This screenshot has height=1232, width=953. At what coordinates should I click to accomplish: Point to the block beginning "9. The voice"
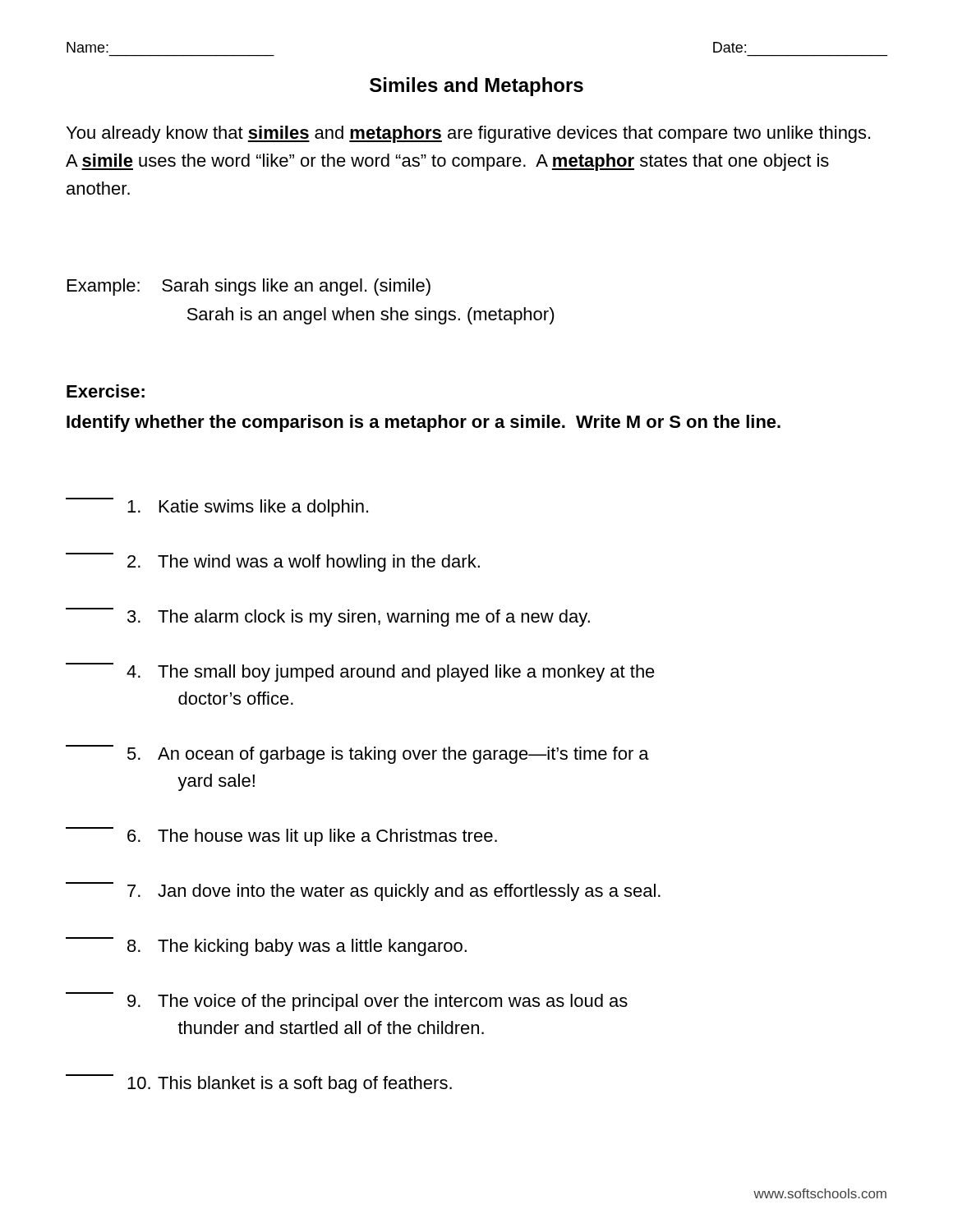347,1014
